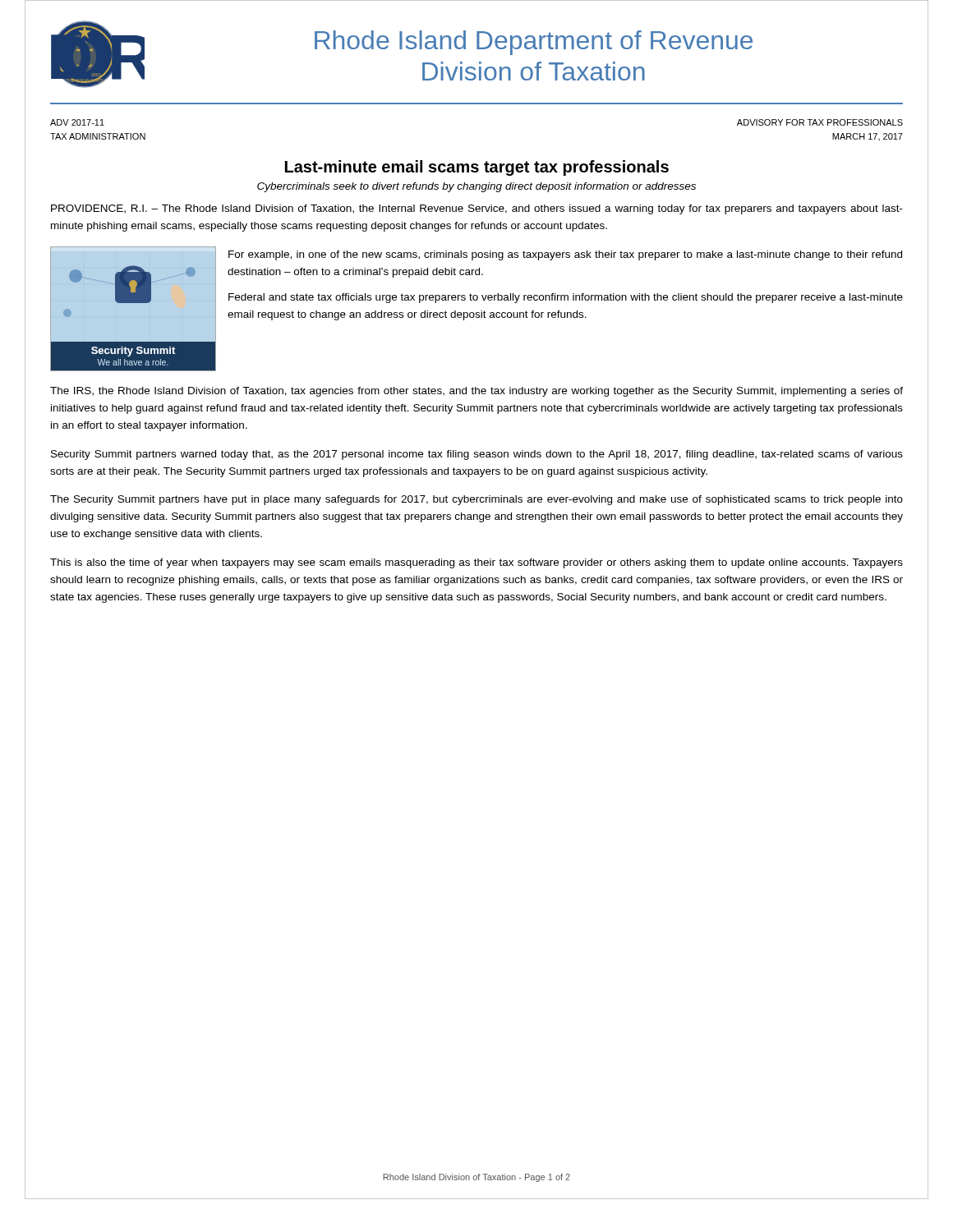The height and width of the screenshot is (1232, 953).
Task: Find the title
Action: click(x=476, y=175)
